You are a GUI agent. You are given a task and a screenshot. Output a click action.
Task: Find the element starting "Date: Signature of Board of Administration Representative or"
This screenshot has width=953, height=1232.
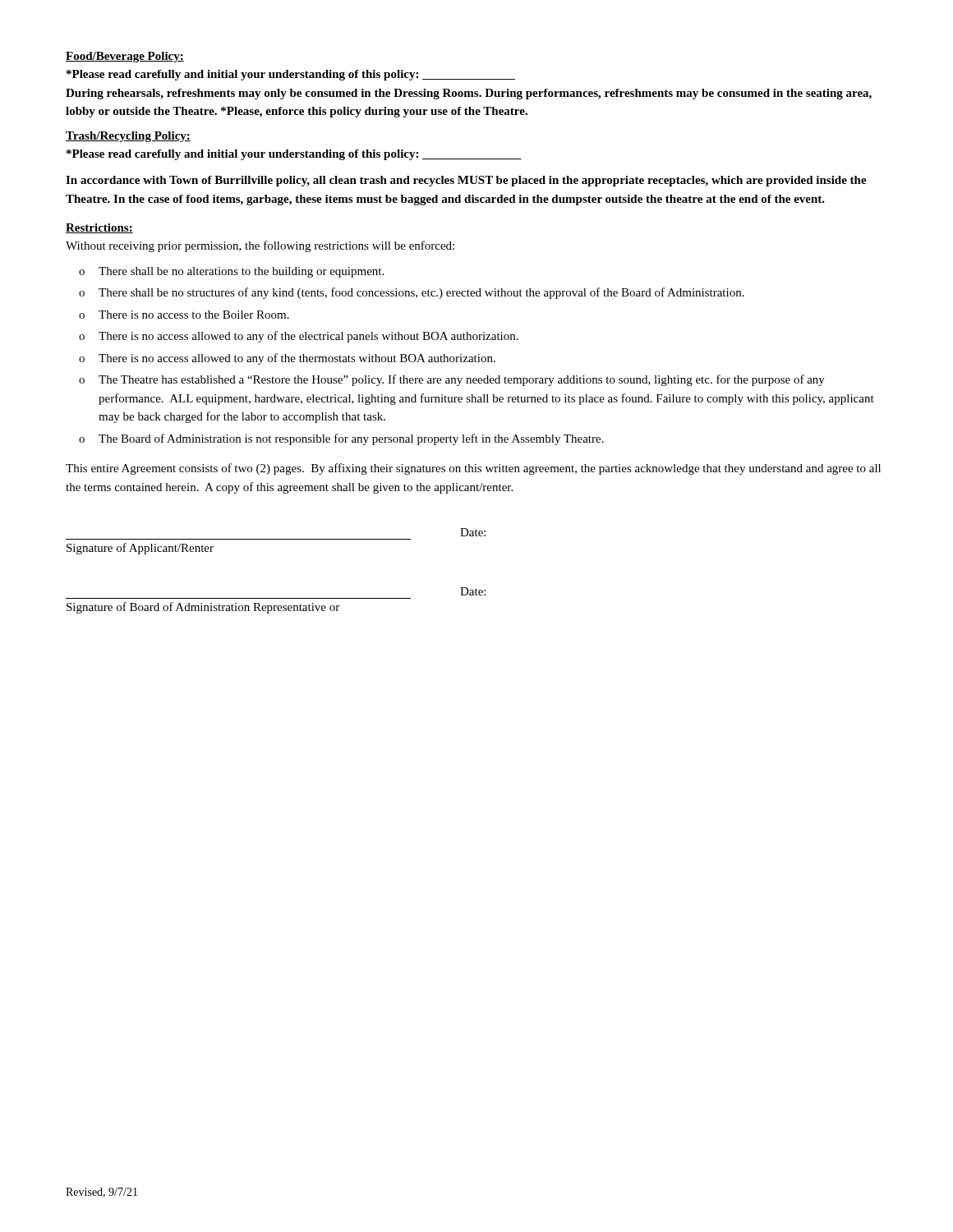pyautogui.click(x=476, y=597)
